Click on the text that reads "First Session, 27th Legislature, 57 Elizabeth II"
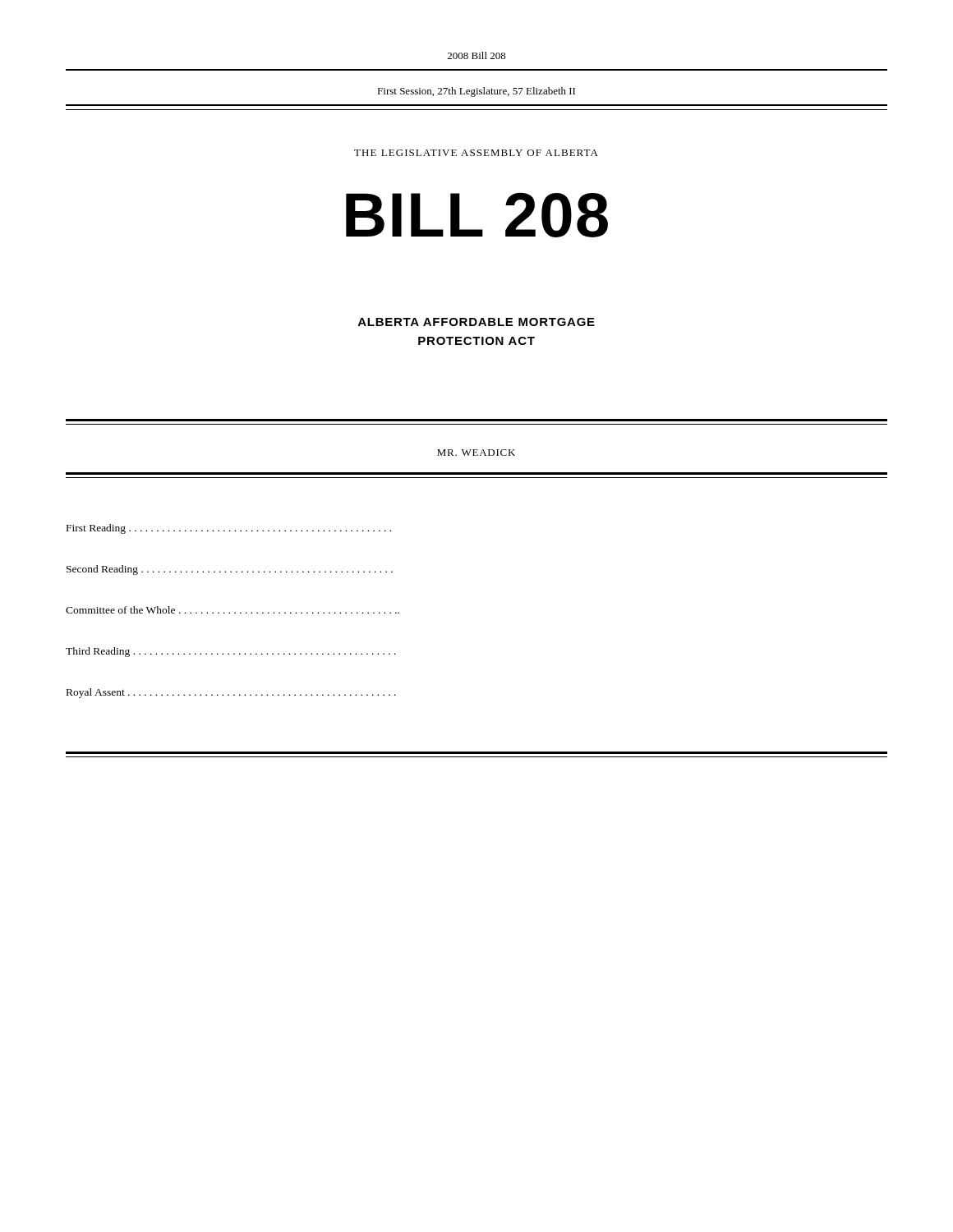Image resolution: width=953 pixels, height=1232 pixels. (x=476, y=94)
